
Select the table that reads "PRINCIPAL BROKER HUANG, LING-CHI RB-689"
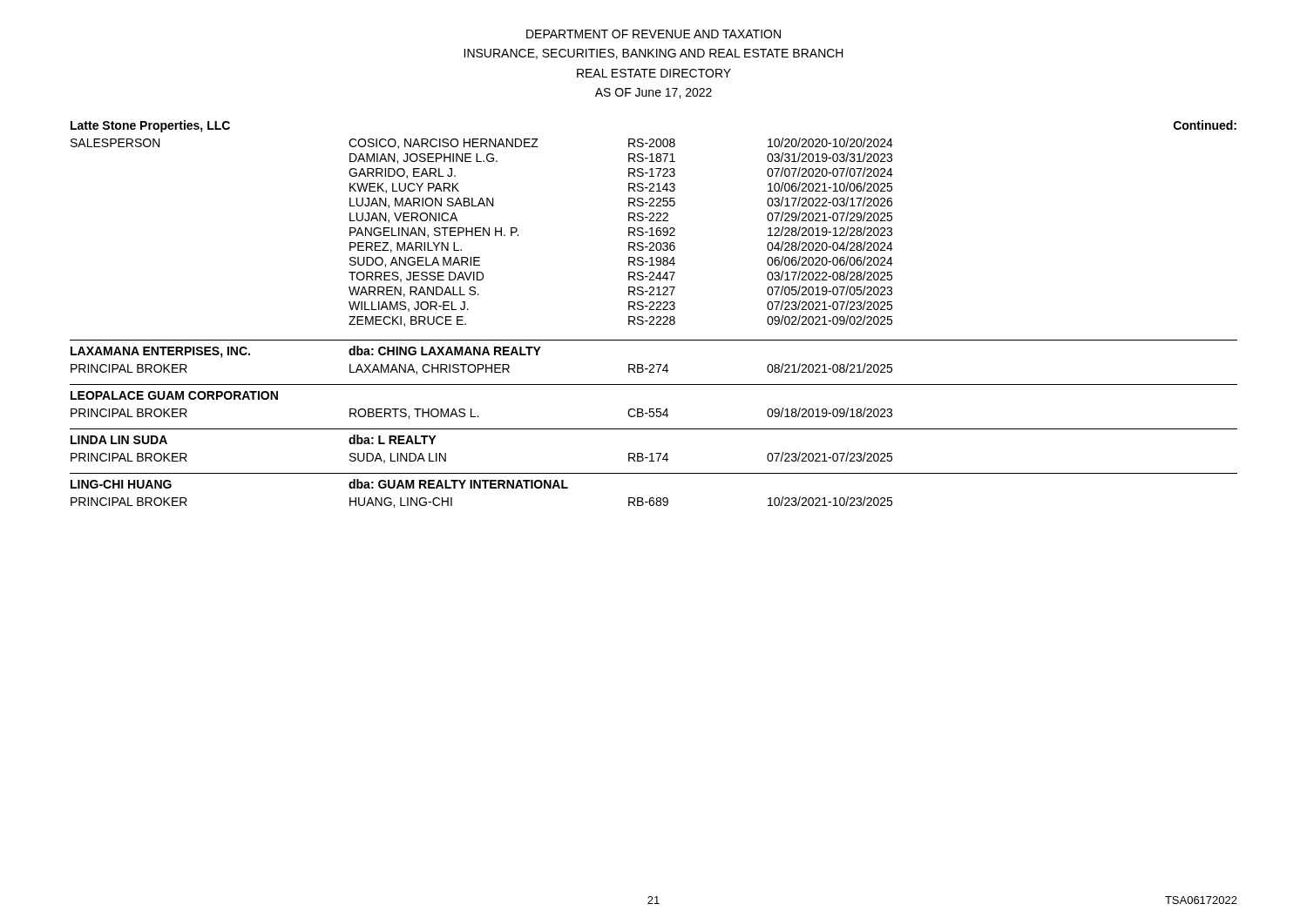click(654, 501)
